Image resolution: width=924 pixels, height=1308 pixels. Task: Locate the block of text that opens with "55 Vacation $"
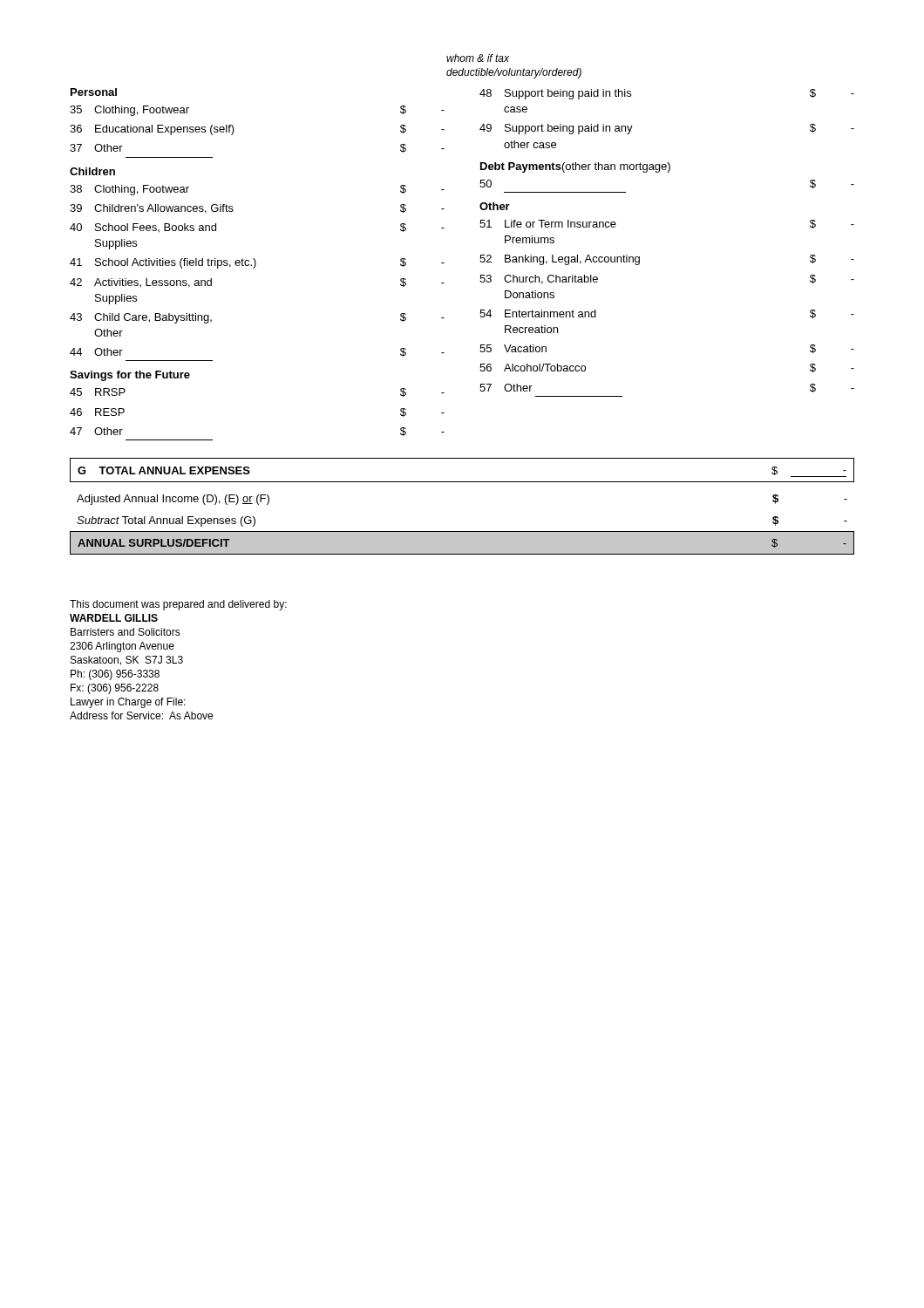[528, 348]
